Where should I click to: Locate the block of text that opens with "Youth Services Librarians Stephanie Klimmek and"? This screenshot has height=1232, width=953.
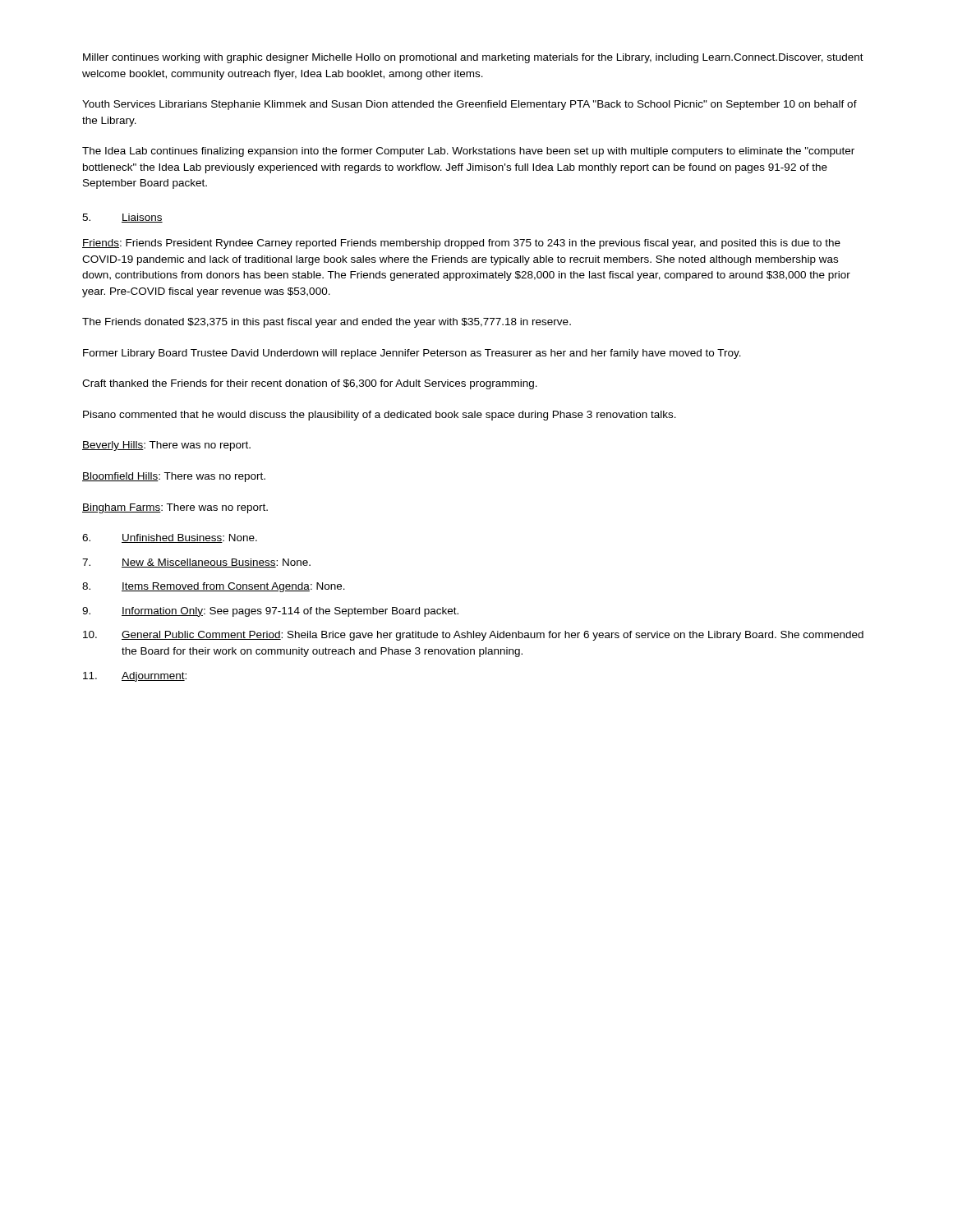tap(469, 112)
